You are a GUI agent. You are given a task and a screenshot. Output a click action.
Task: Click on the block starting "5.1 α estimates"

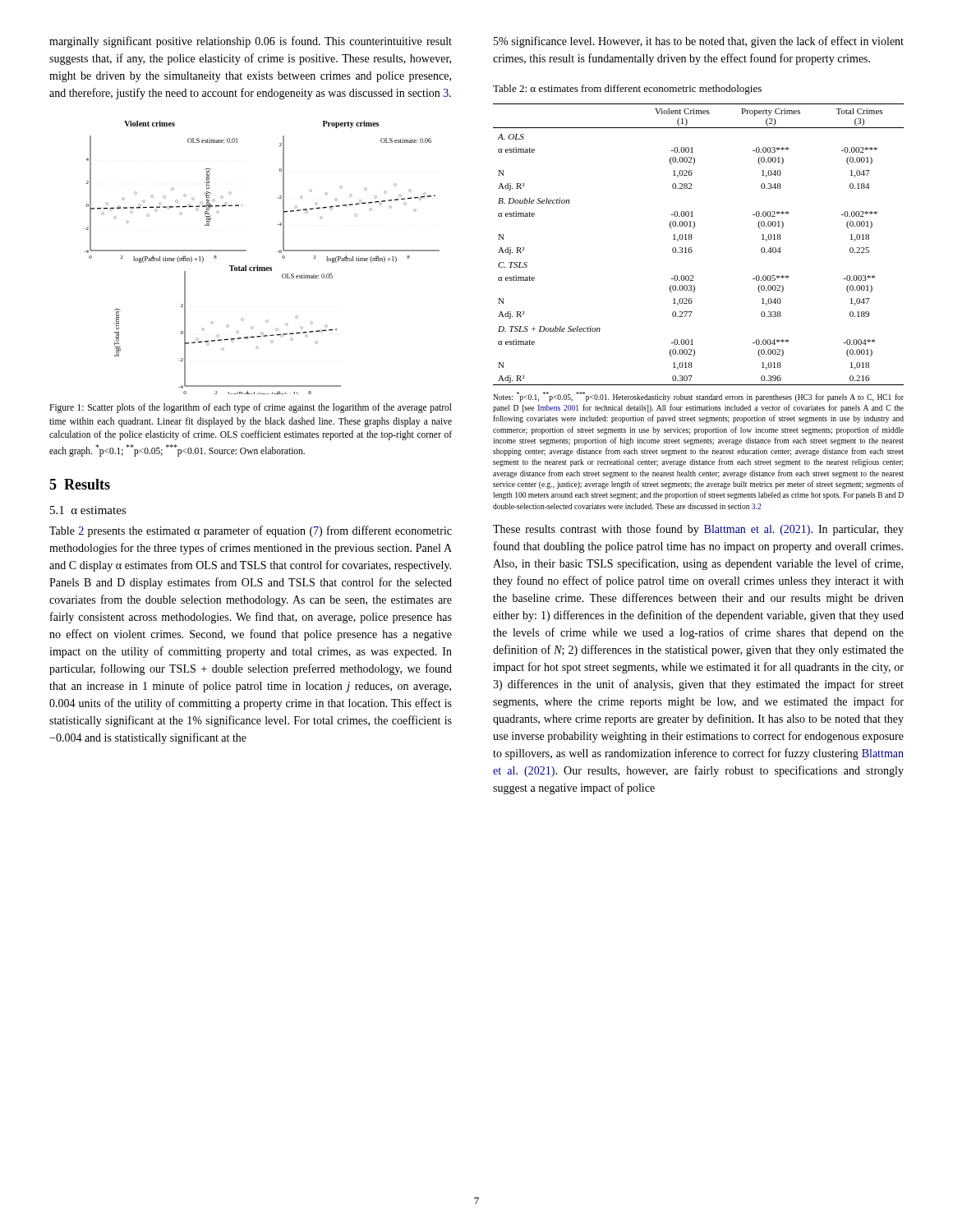88,510
